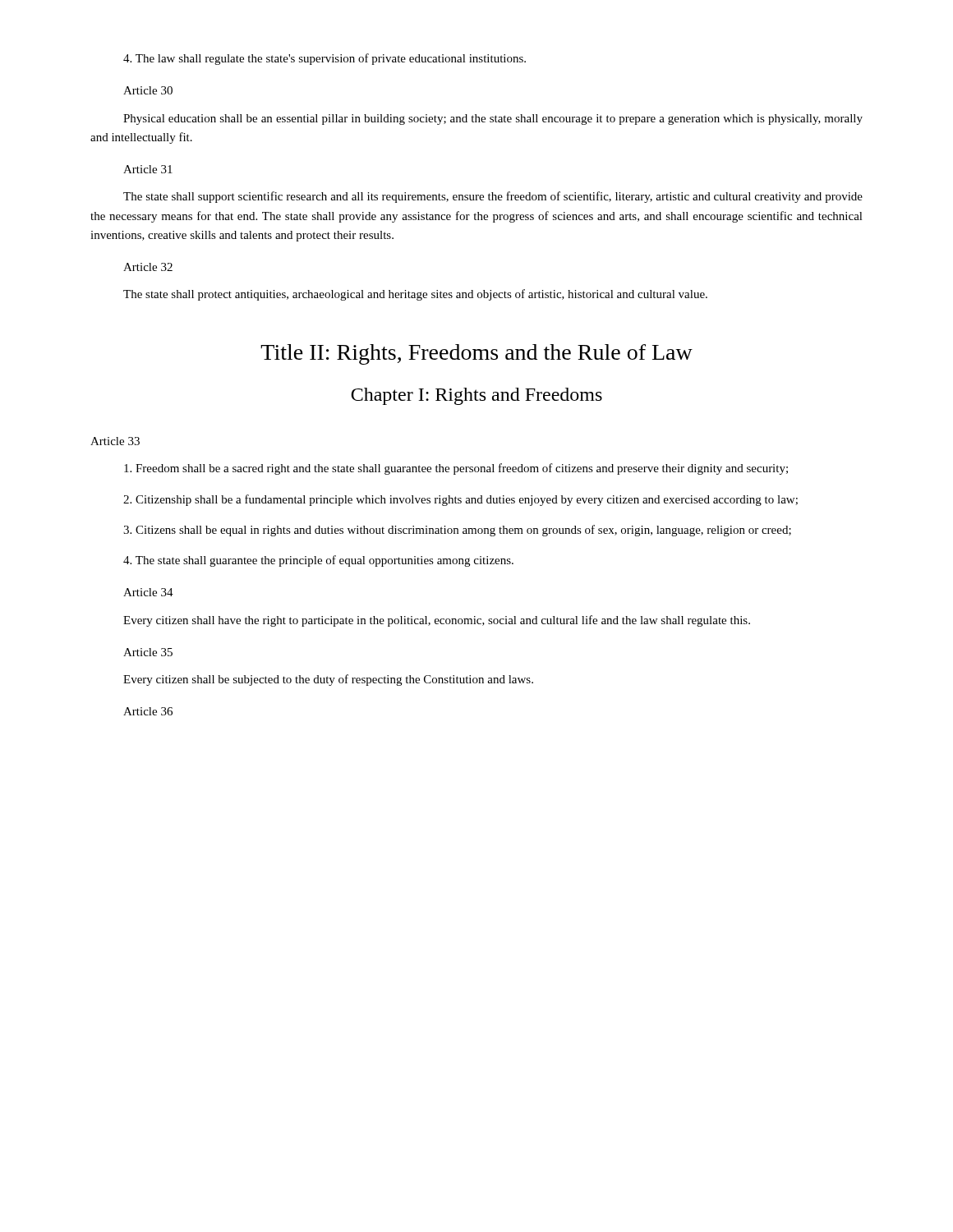Select the section header containing "Chapter I: Rights"
The image size is (953, 1232).
[476, 394]
